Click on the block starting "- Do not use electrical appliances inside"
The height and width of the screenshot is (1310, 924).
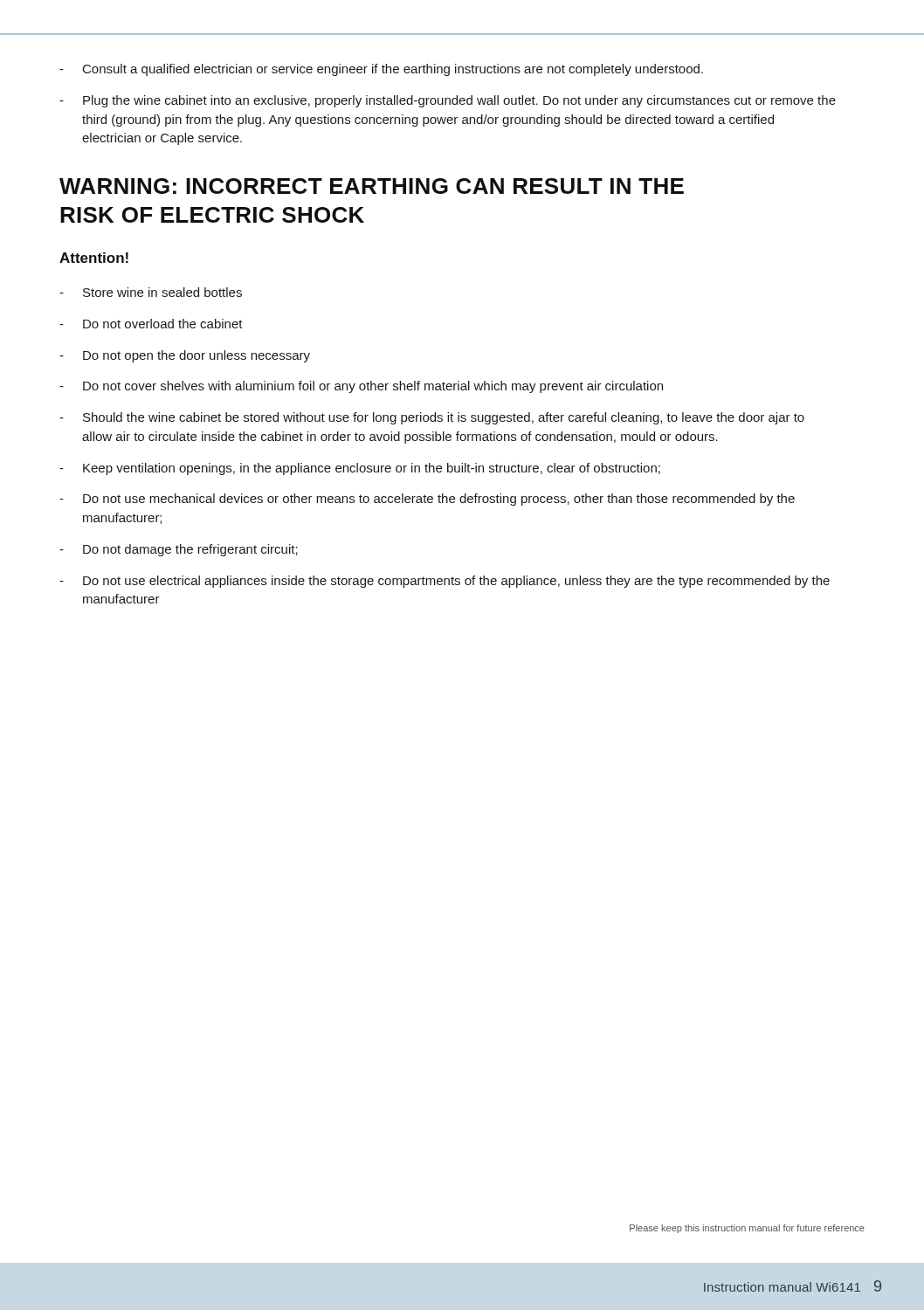tap(448, 590)
